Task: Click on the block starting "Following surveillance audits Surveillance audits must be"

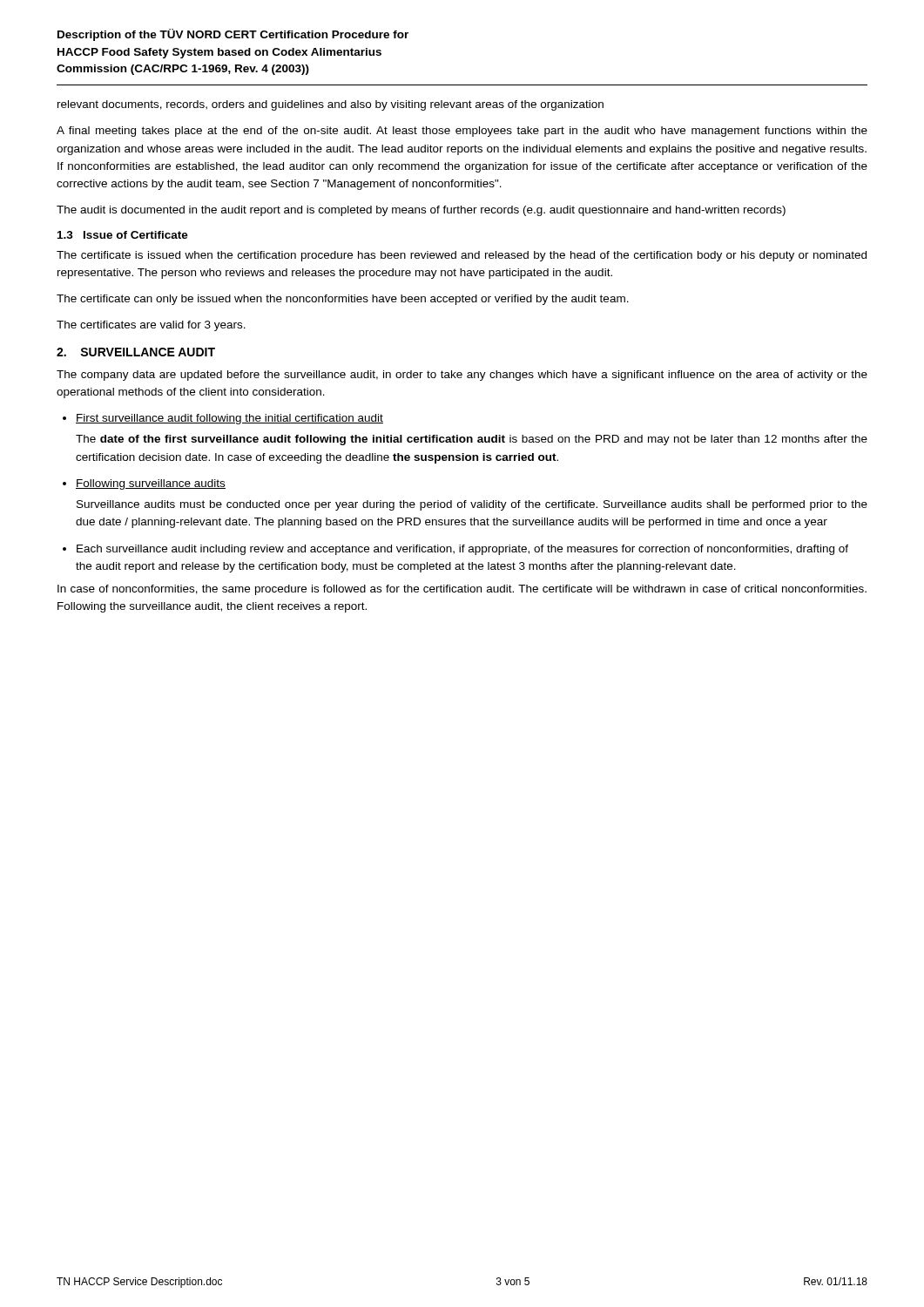Action: coord(472,504)
